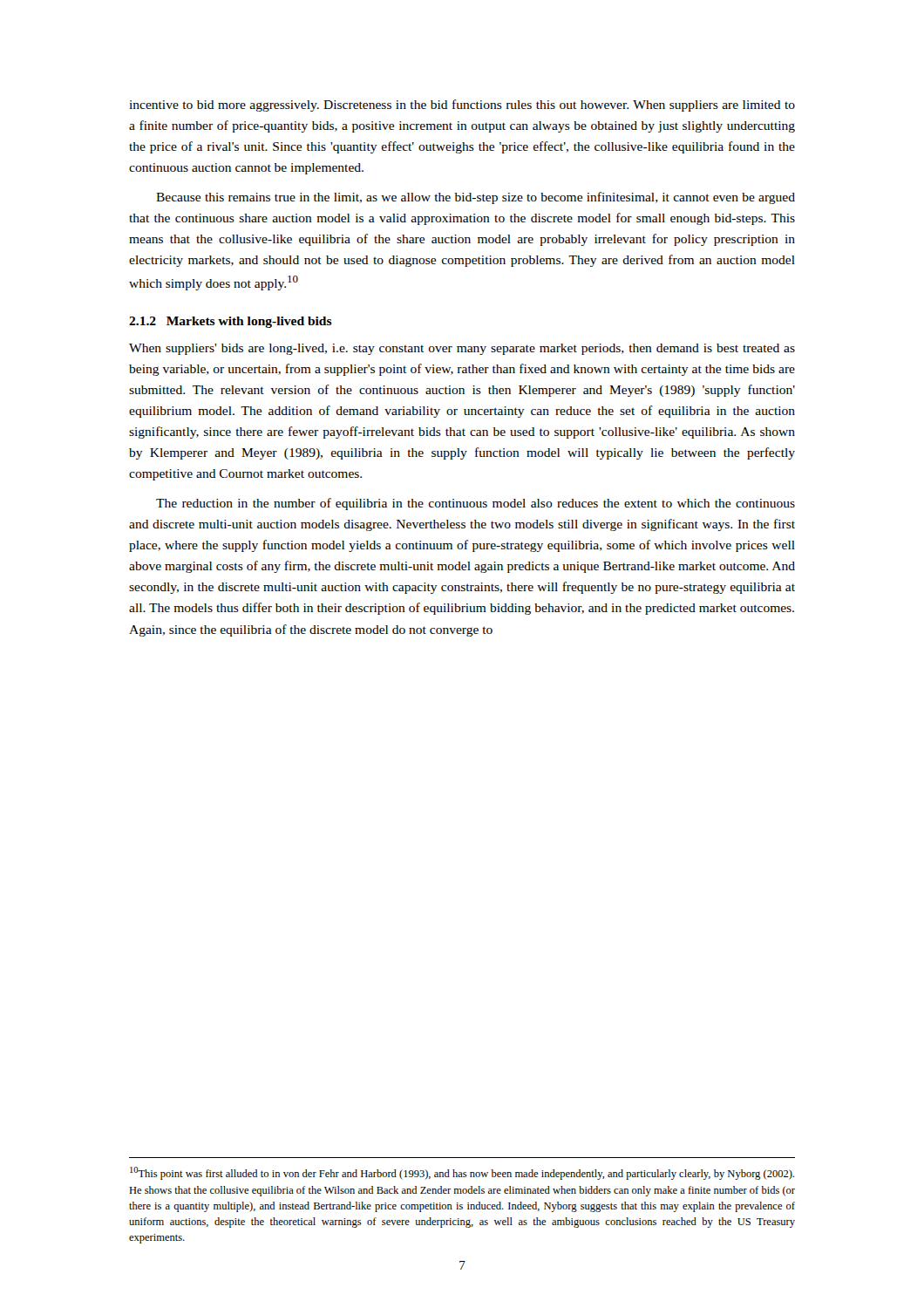The image size is (924, 1308).
Task: Select the section header that says "2.1.2 Markets with"
Action: tap(230, 321)
